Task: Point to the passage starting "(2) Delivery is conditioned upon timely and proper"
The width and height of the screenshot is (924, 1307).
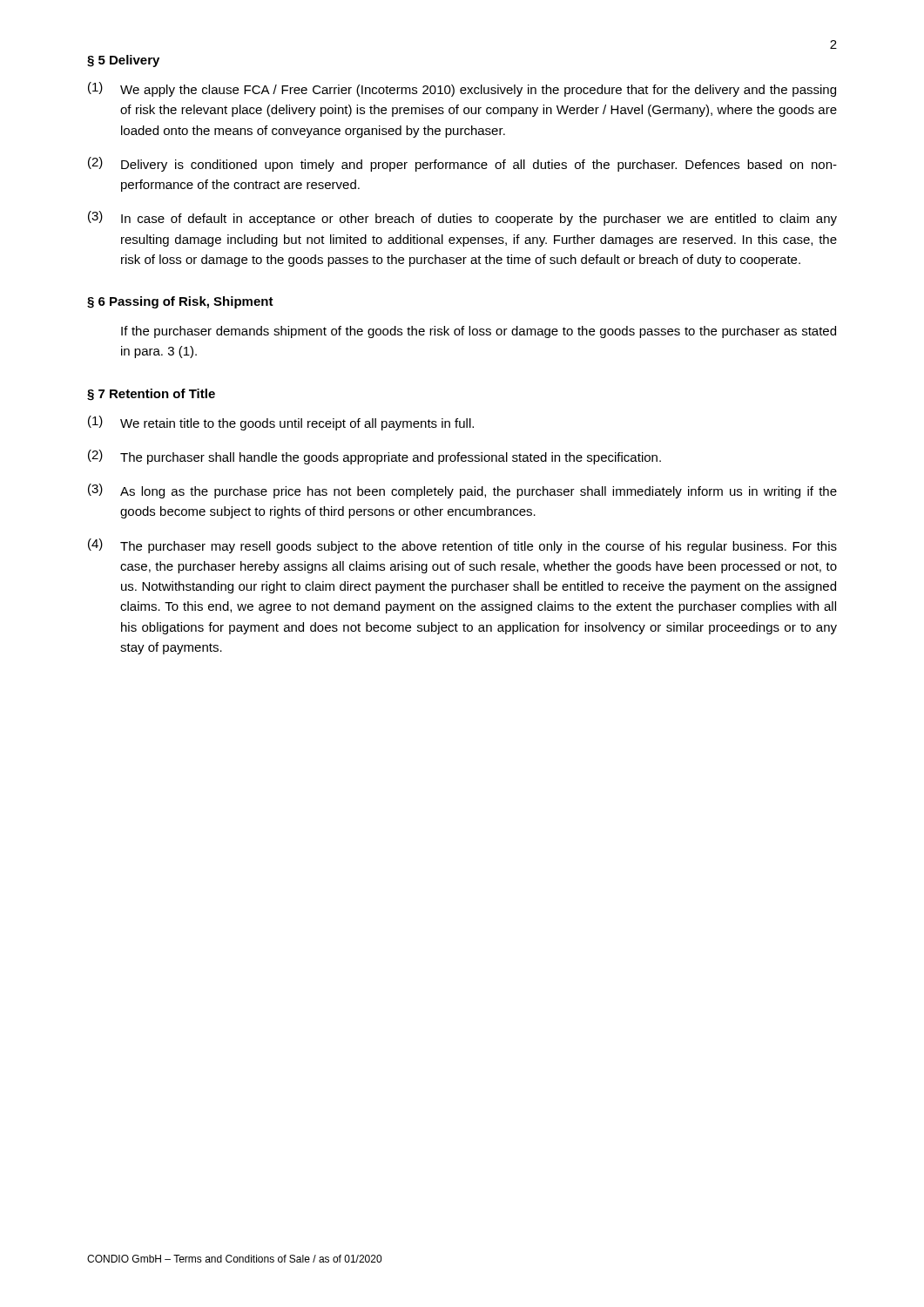Action: (x=462, y=174)
